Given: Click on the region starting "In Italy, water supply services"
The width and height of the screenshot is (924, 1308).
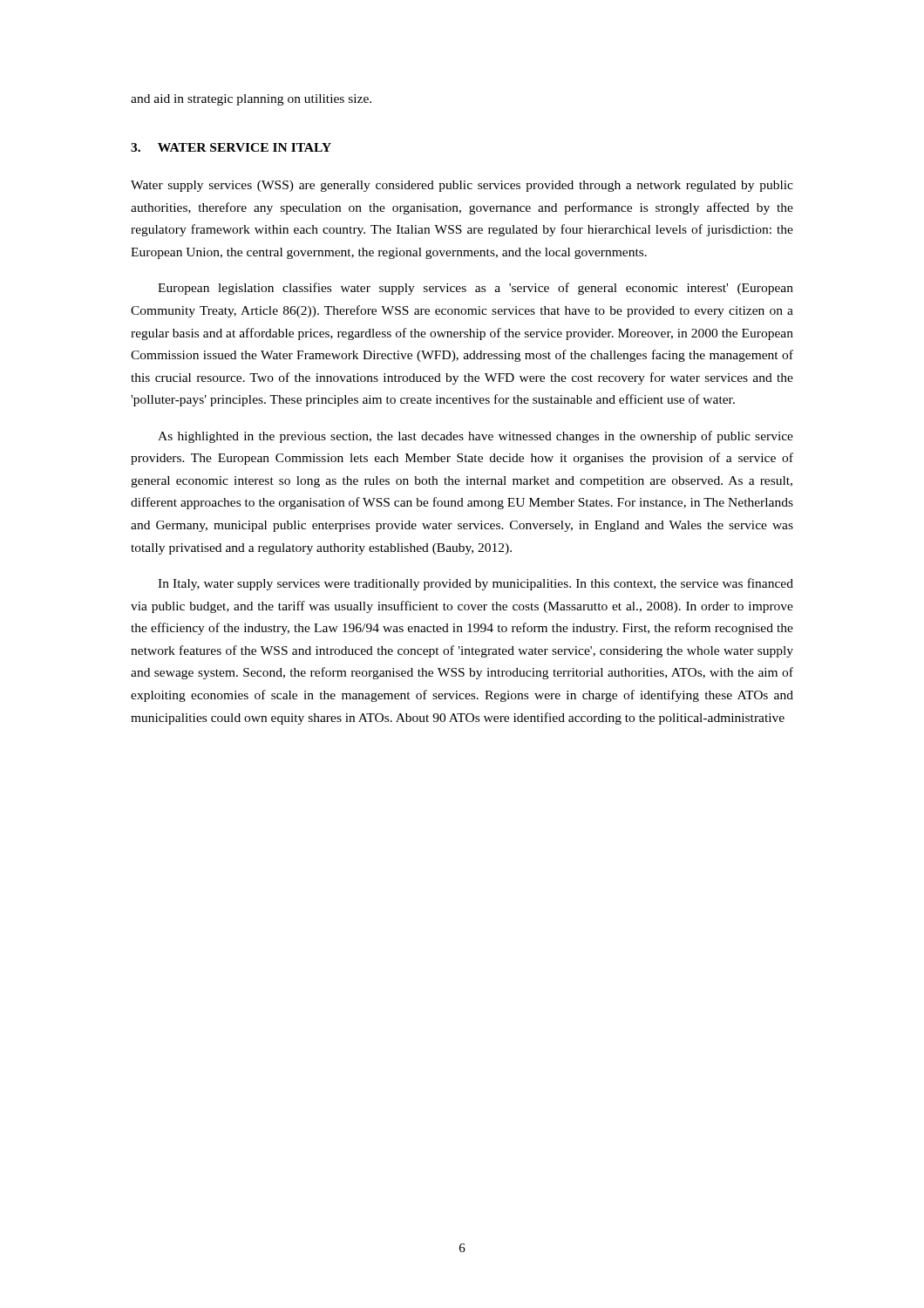Looking at the screenshot, I should [x=462, y=650].
